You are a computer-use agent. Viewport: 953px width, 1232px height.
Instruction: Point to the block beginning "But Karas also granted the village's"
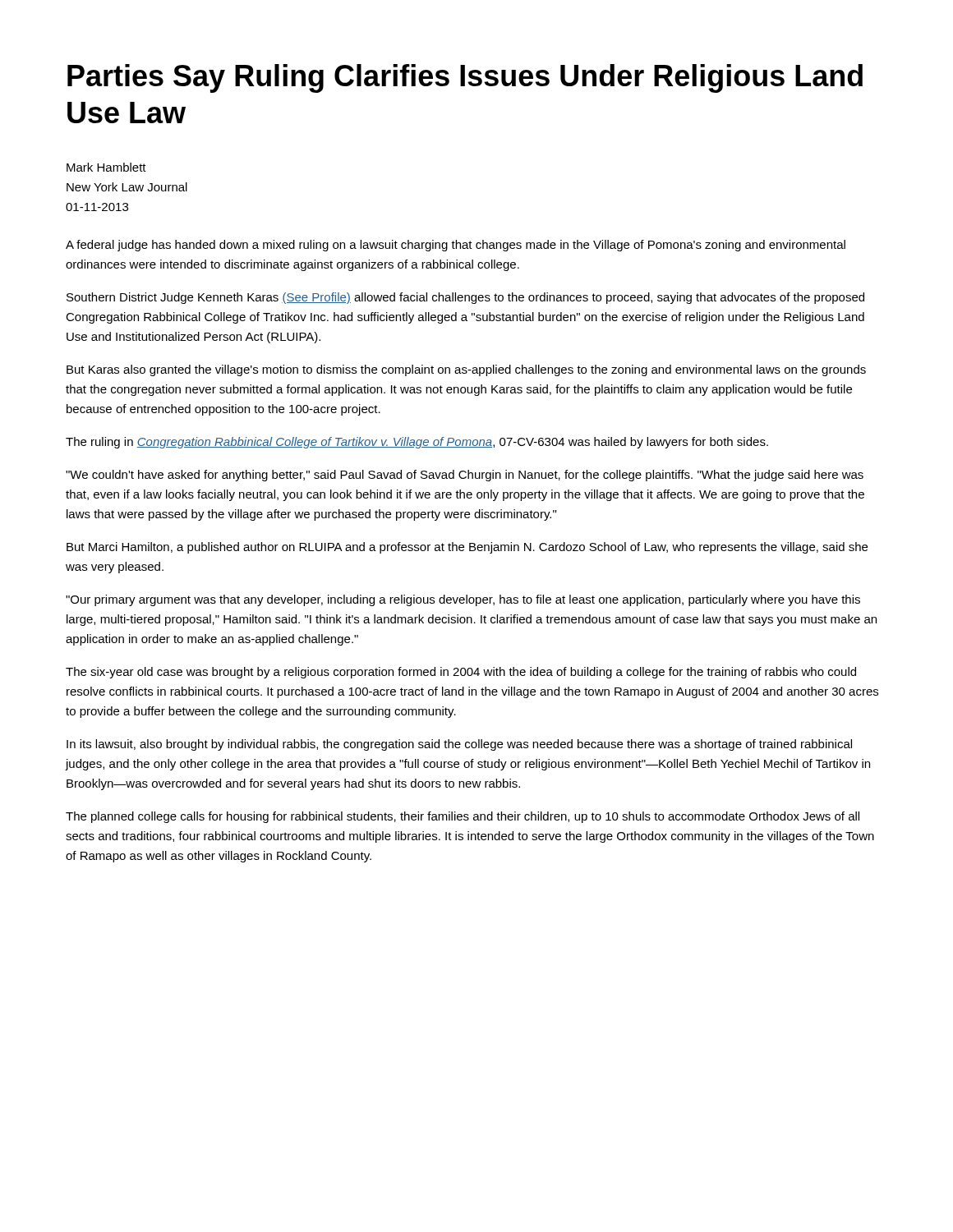click(466, 389)
